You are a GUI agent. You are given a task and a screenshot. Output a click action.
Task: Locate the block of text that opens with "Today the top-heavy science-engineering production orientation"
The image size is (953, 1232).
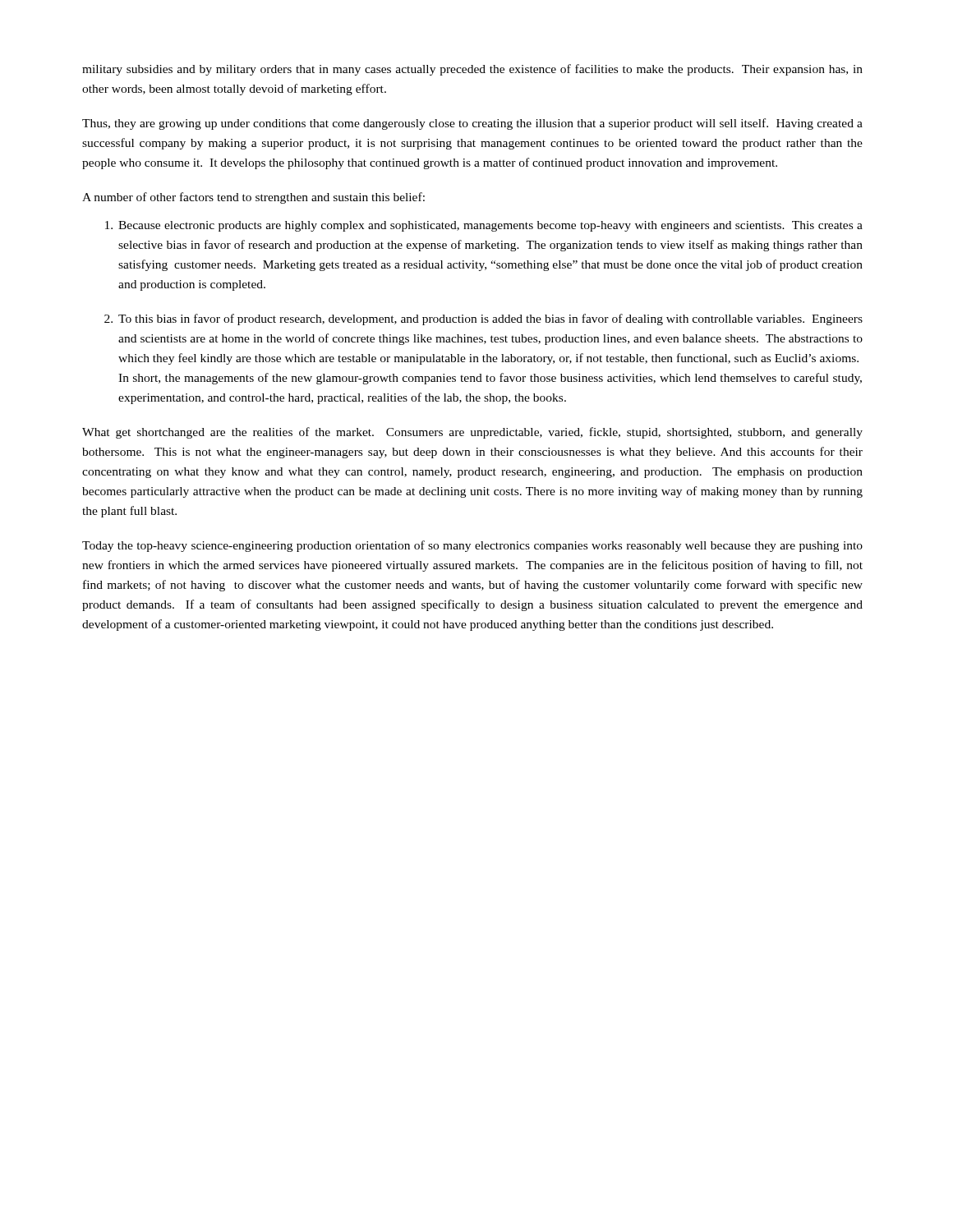pos(472,585)
